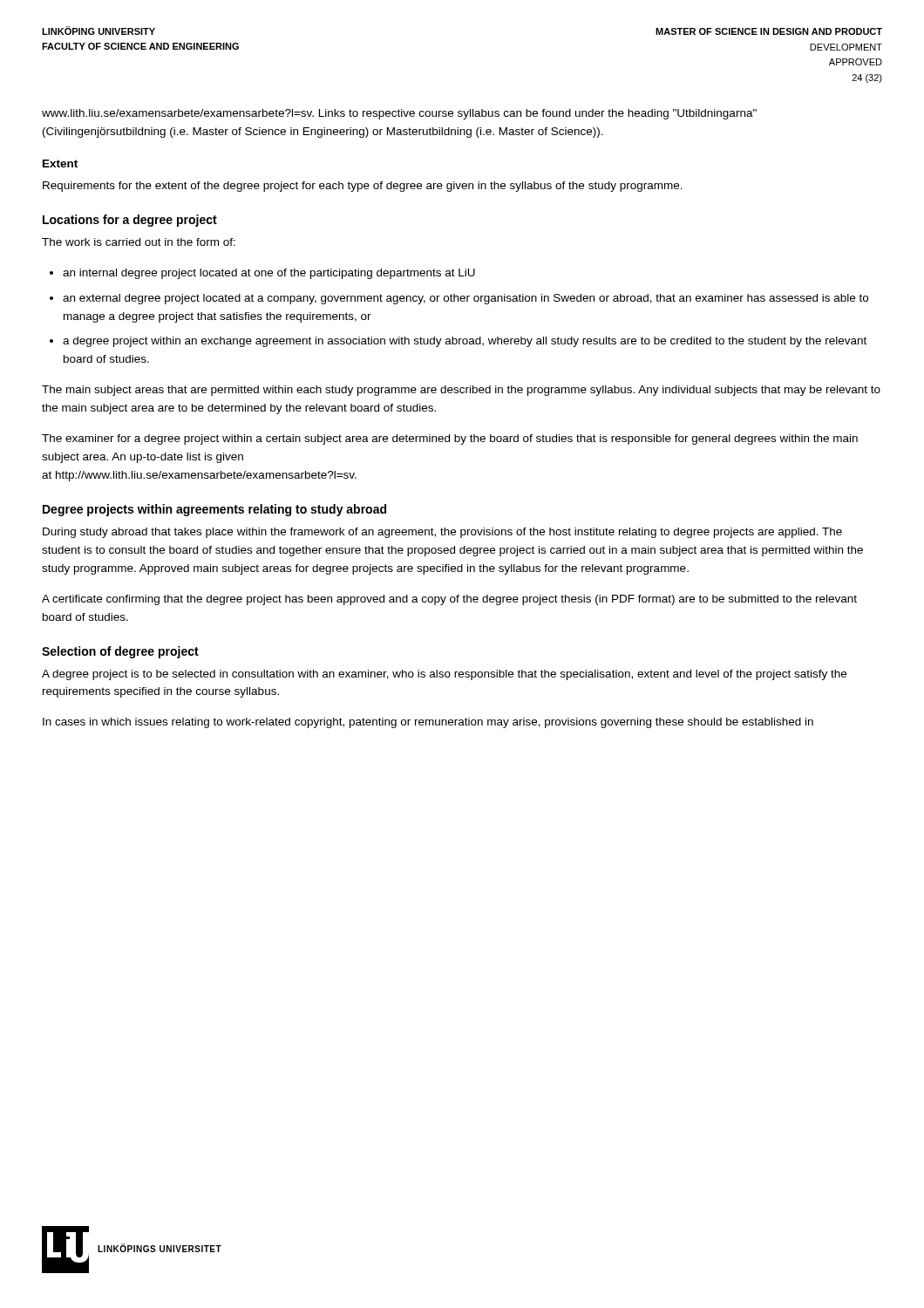Click the passage that begins "Requirements for the"

pyautogui.click(x=362, y=185)
